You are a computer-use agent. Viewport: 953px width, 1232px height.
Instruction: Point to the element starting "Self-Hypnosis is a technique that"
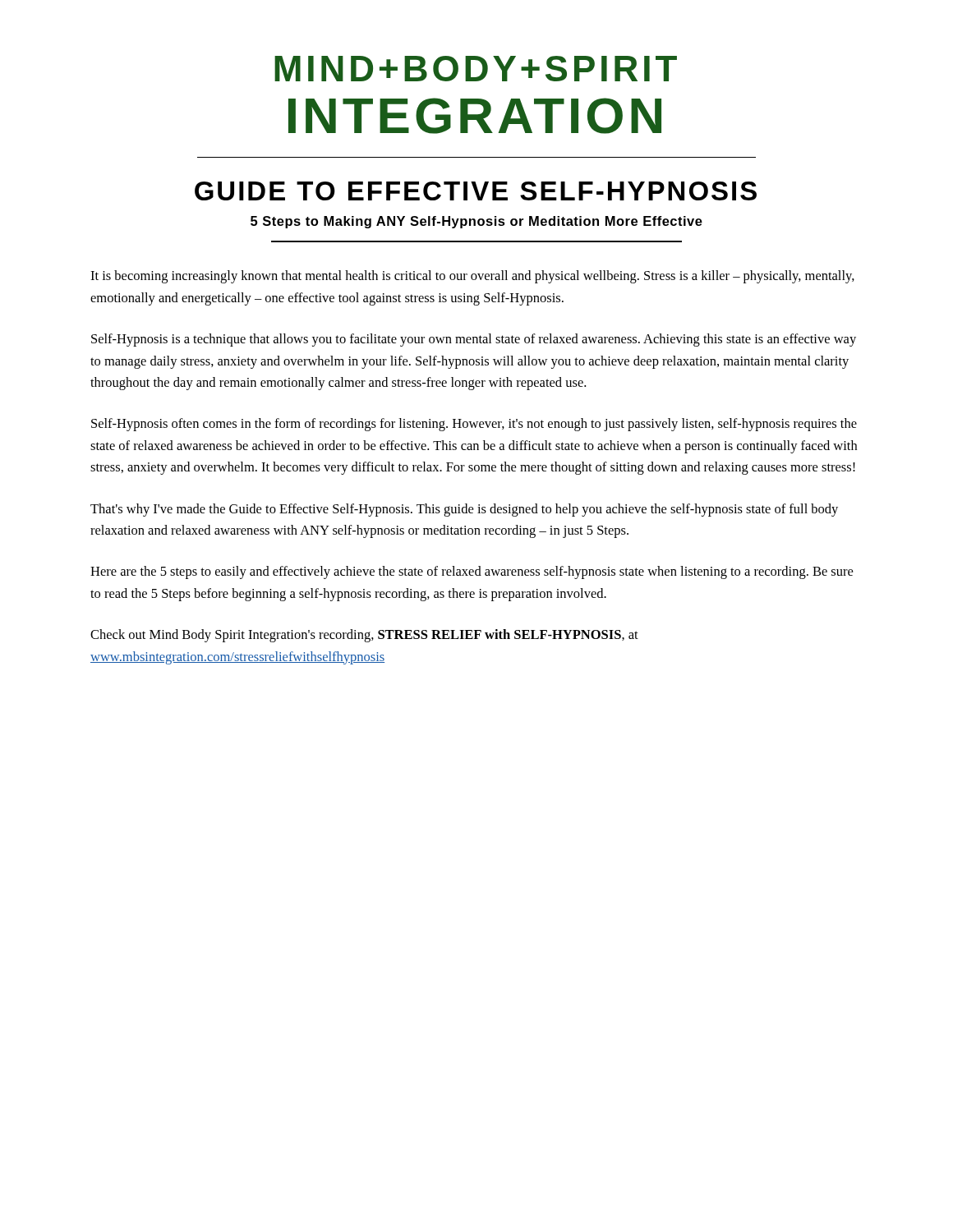pyautogui.click(x=473, y=361)
